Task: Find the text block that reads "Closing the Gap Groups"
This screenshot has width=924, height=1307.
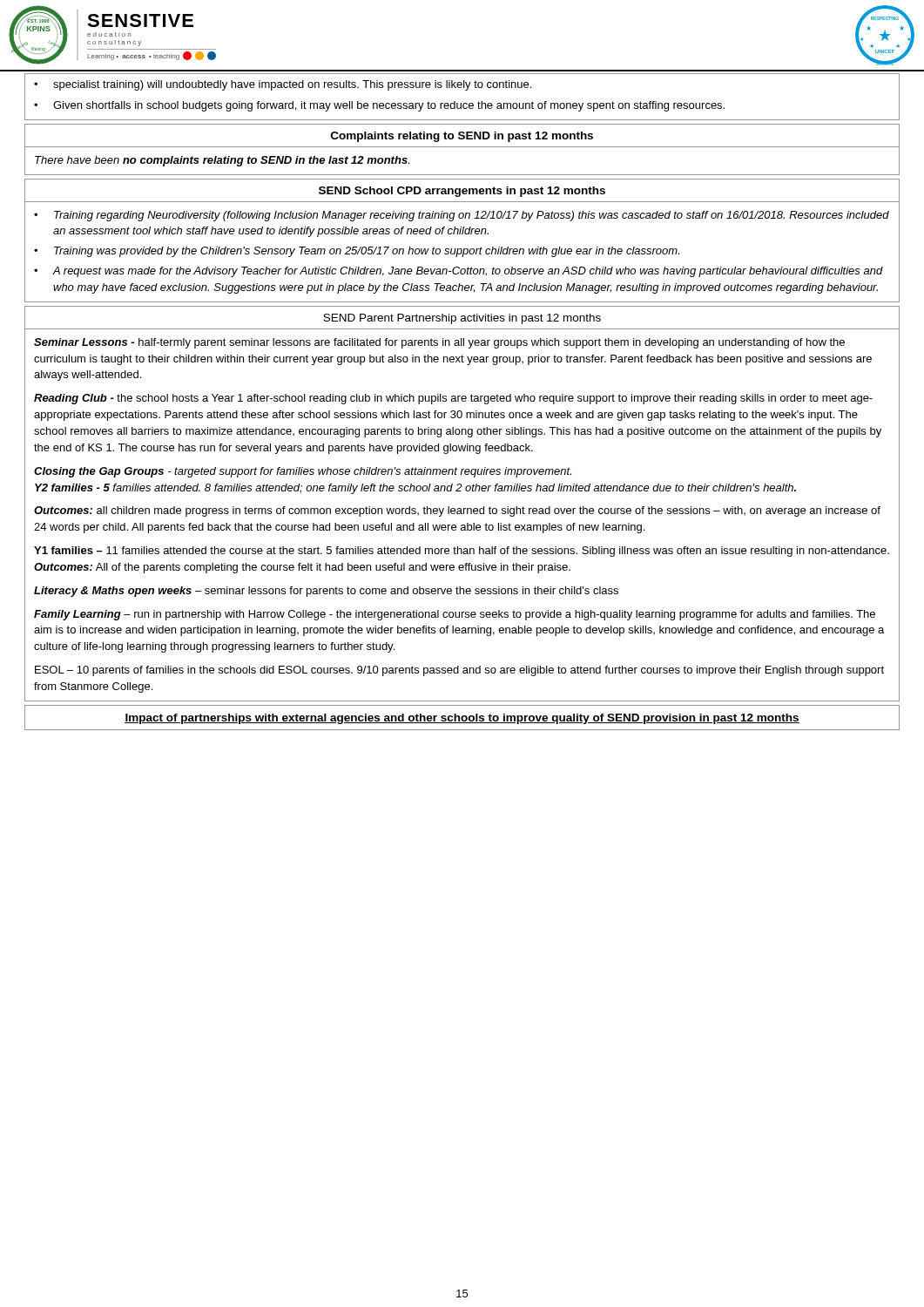Action: coord(462,480)
